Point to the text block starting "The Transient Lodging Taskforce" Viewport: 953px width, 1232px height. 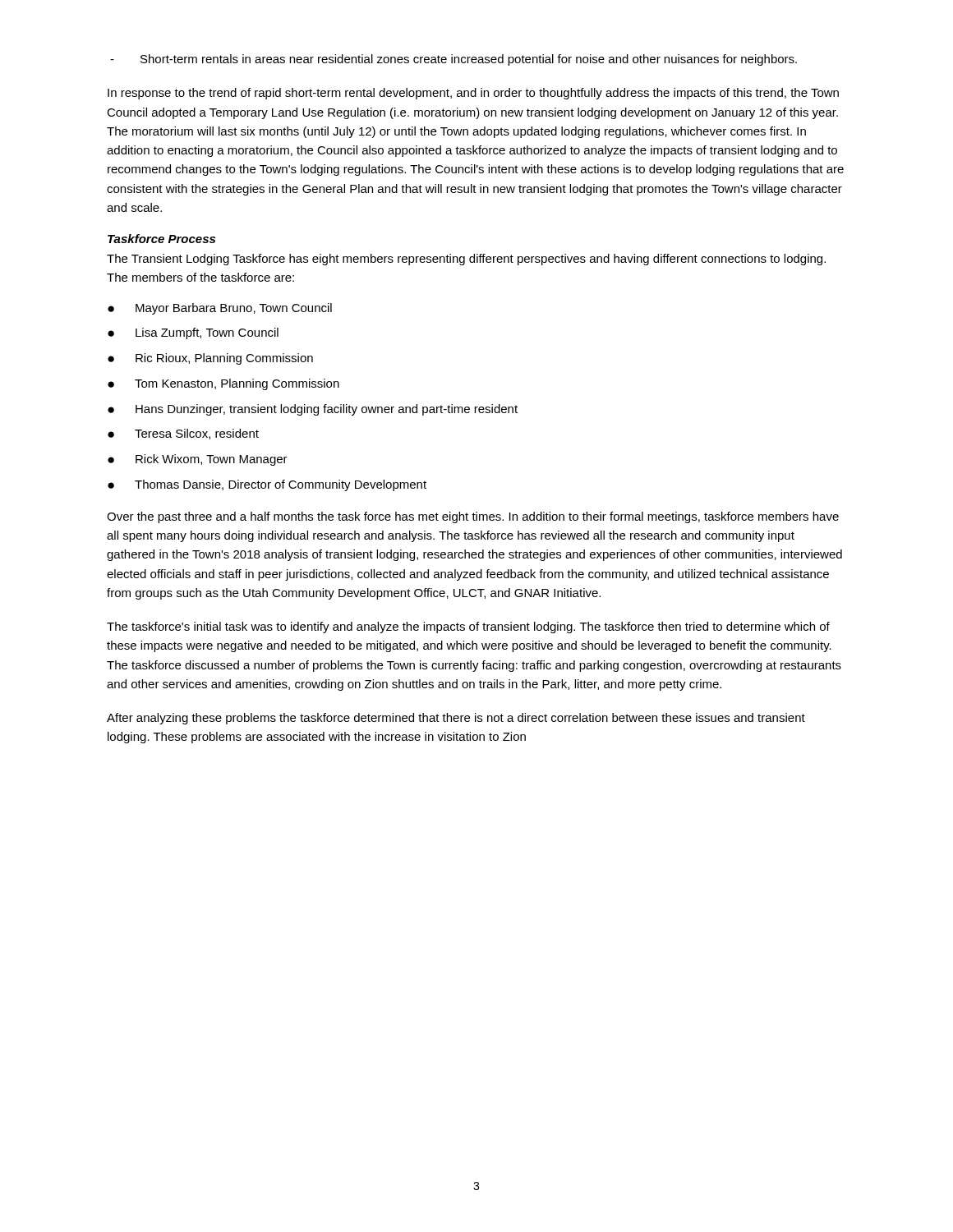pyautogui.click(x=467, y=268)
